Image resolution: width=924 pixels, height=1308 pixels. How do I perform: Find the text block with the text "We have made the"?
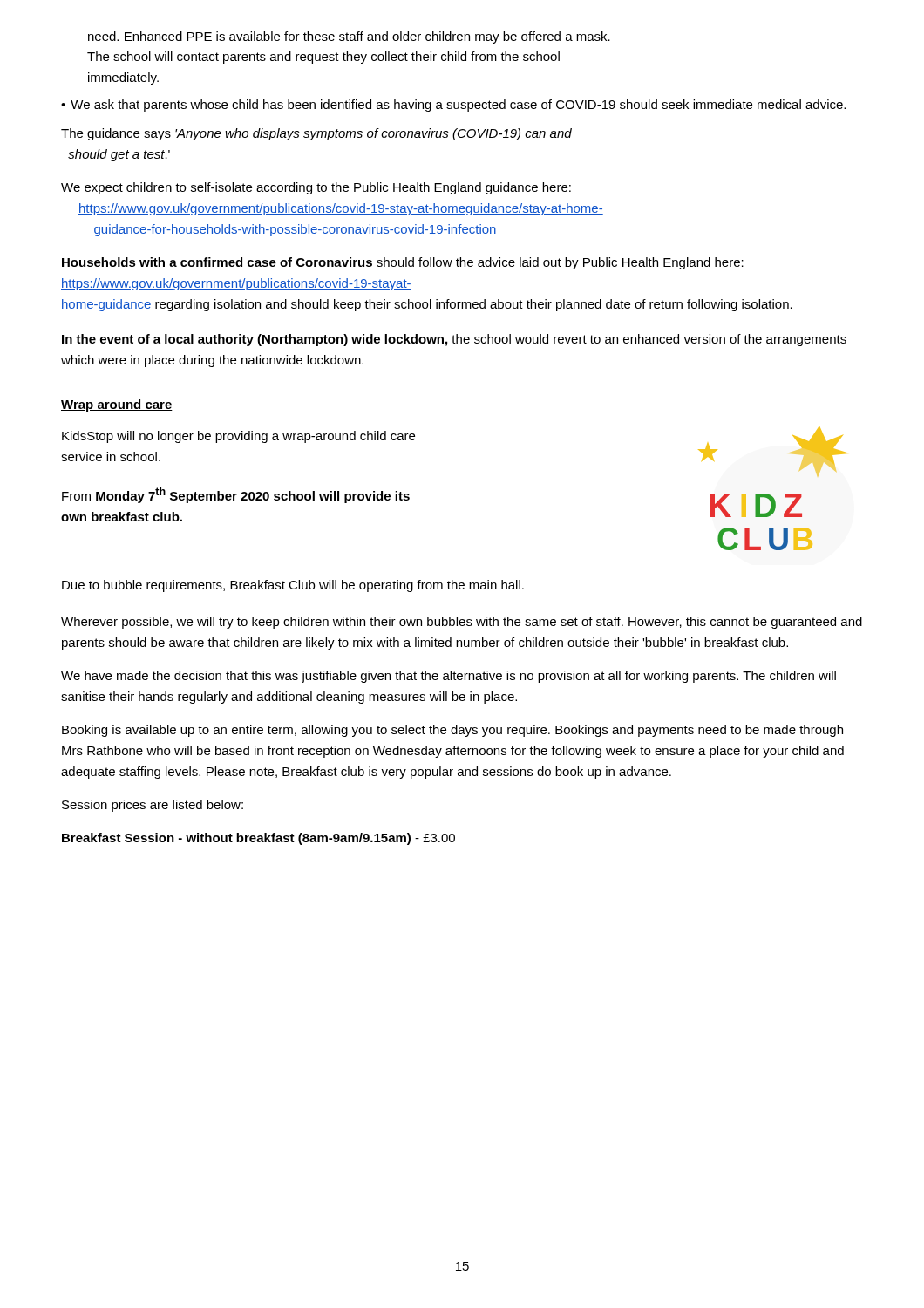click(x=449, y=686)
